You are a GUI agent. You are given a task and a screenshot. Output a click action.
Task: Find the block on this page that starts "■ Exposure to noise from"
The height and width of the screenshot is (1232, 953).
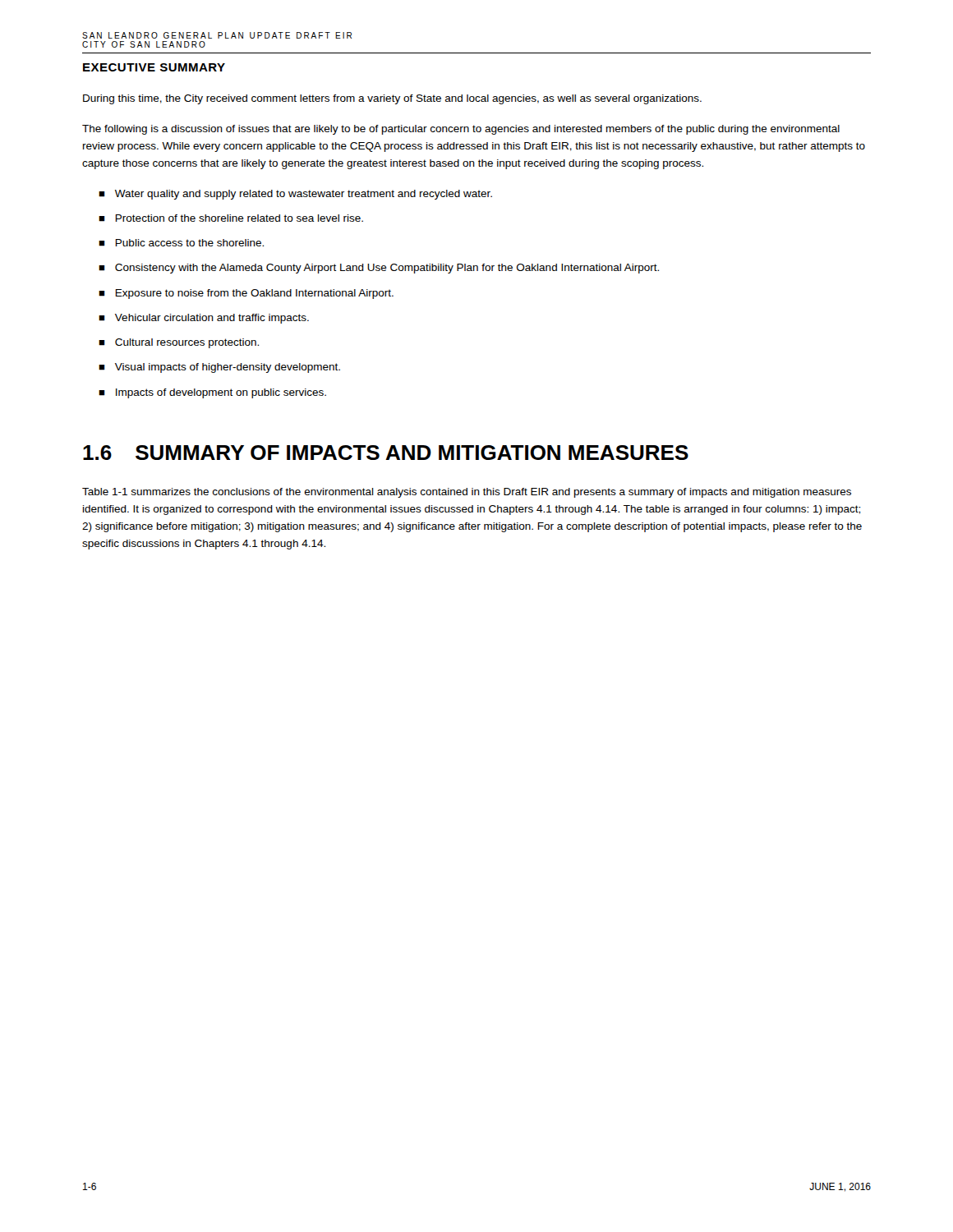[246, 293]
